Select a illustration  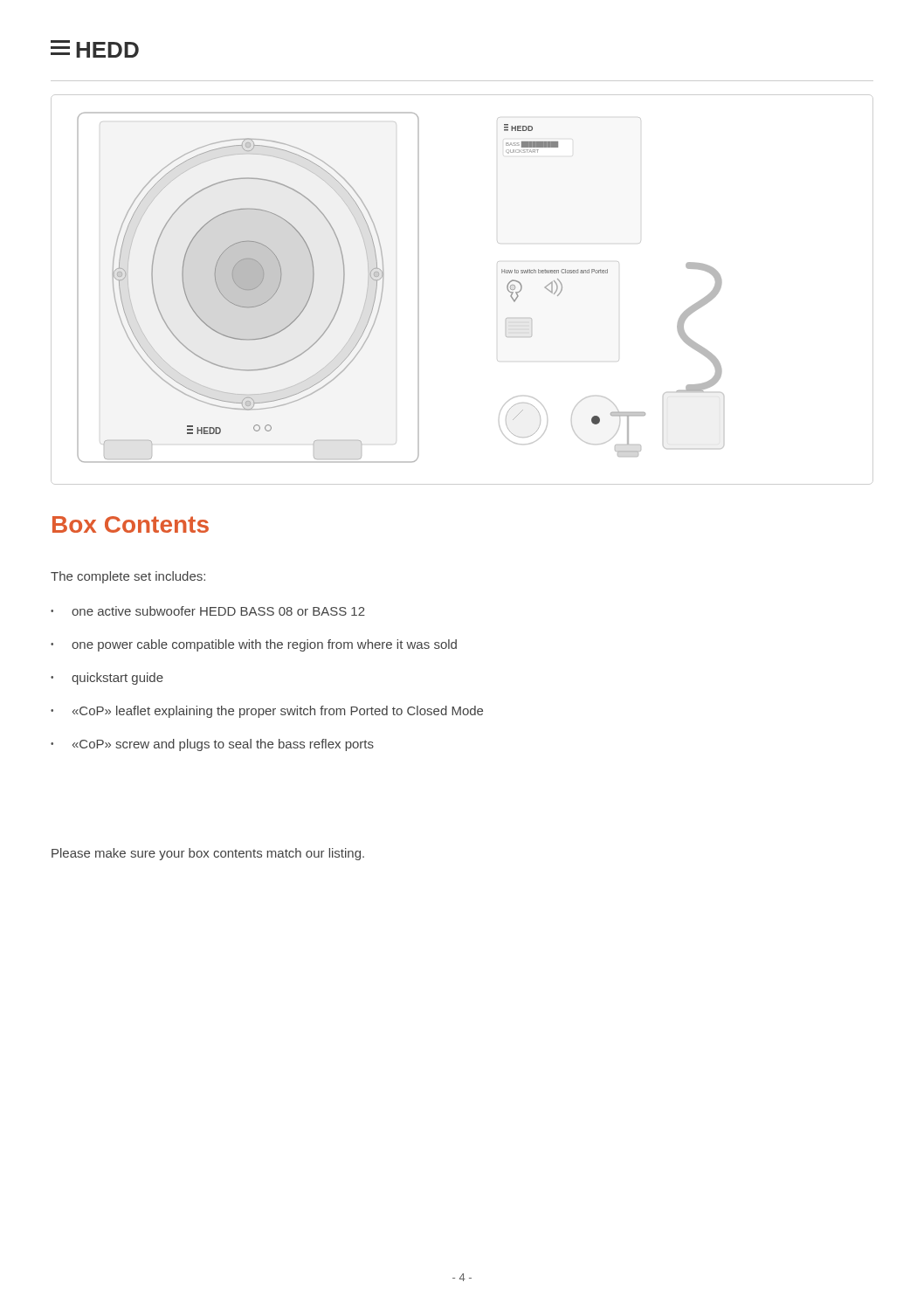tap(462, 290)
